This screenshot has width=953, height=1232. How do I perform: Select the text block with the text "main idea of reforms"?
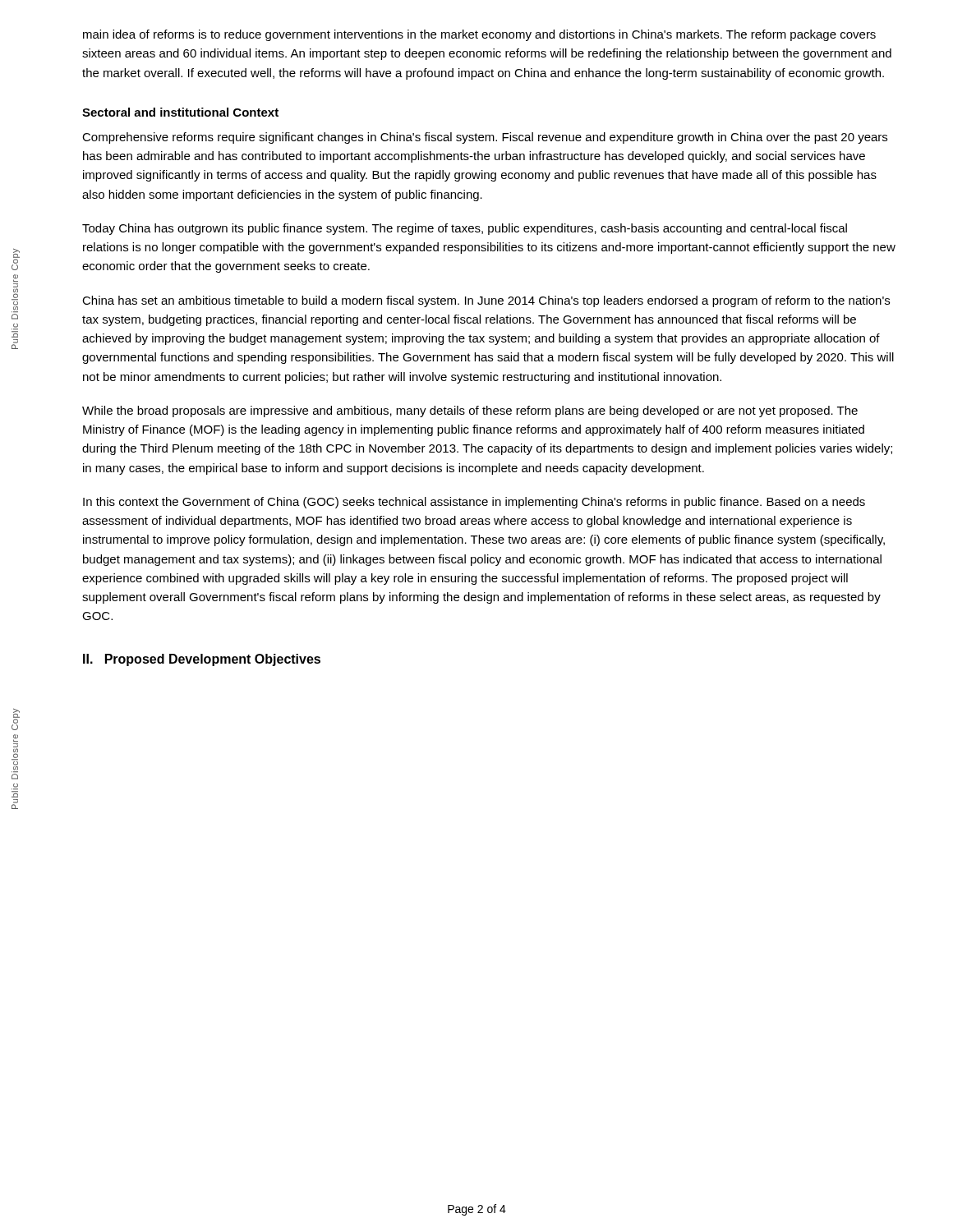point(487,53)
